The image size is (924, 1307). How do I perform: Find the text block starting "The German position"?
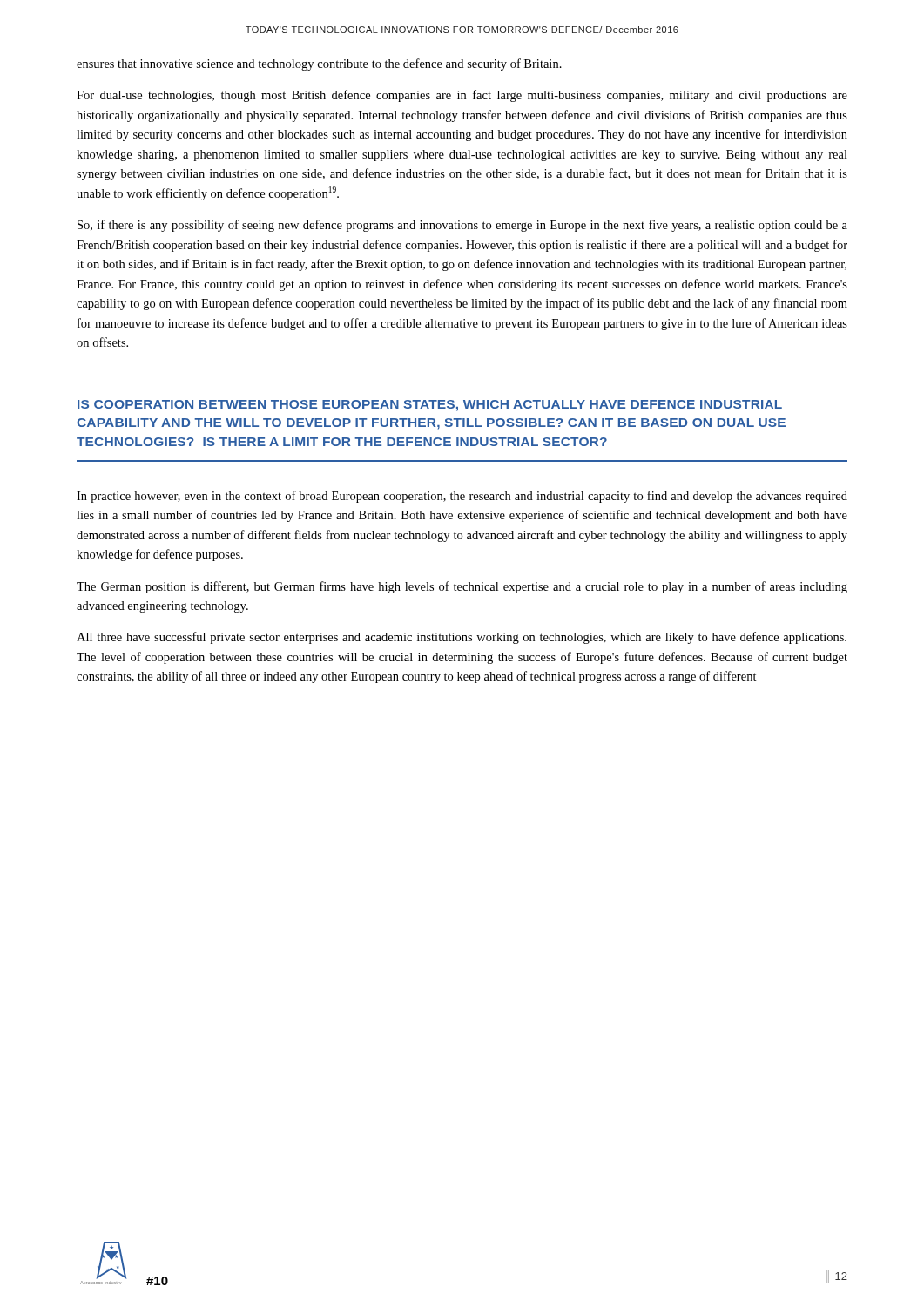coord(462,596)
